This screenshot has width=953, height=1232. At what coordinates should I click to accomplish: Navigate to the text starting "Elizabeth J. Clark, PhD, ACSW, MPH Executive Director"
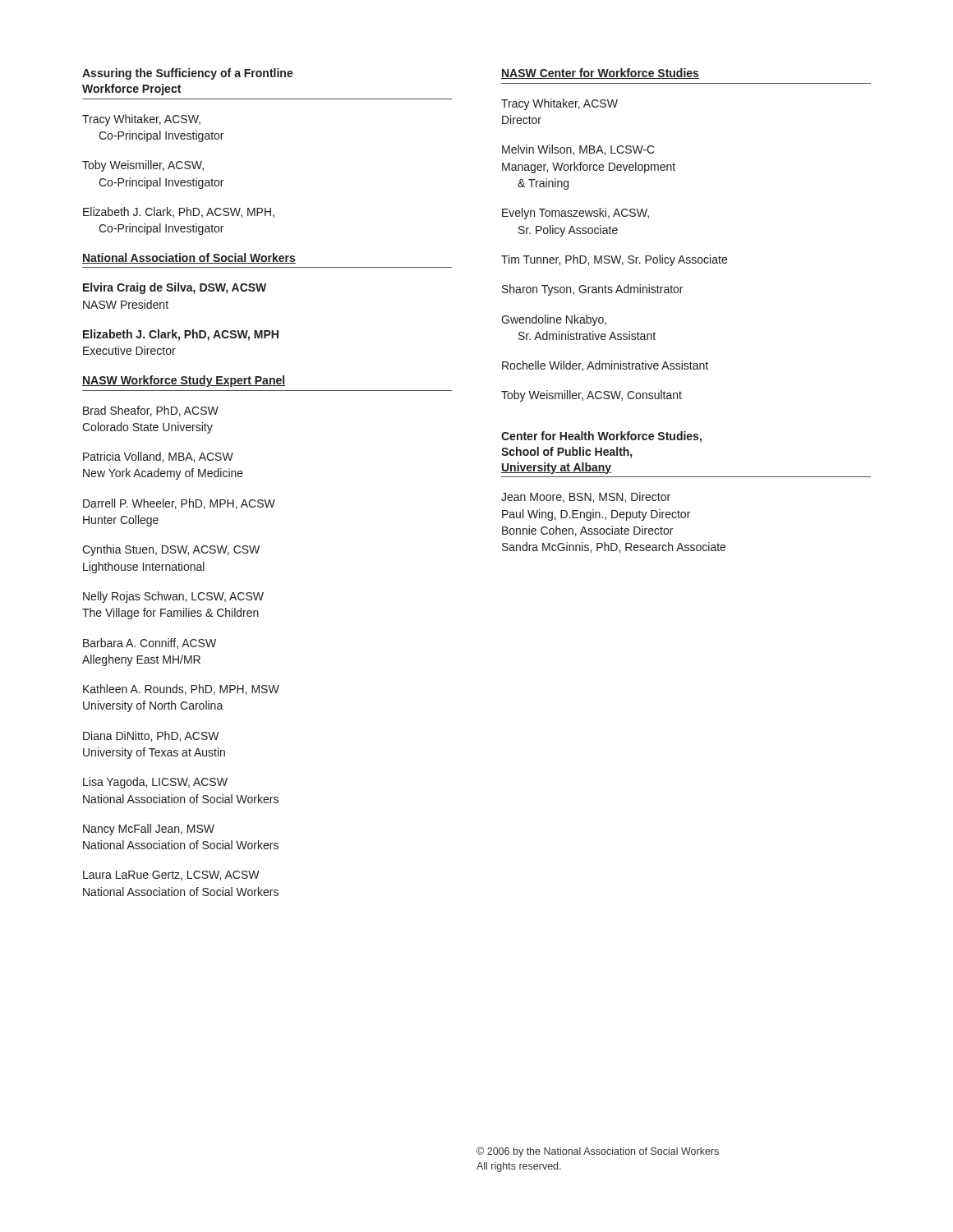pyautogui.click(x=181, y=343)
